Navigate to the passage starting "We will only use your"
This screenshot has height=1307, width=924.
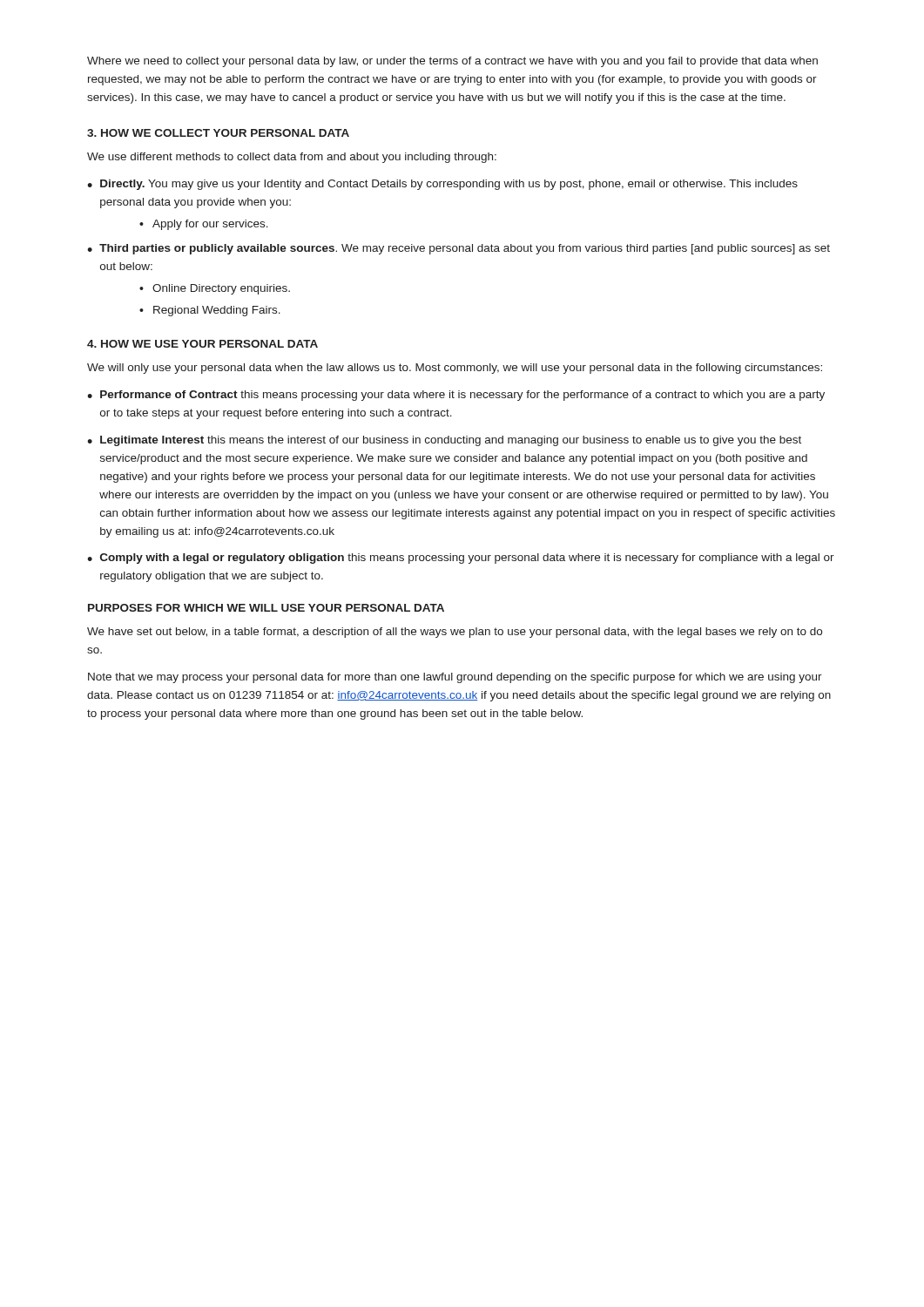coord(455,367)
